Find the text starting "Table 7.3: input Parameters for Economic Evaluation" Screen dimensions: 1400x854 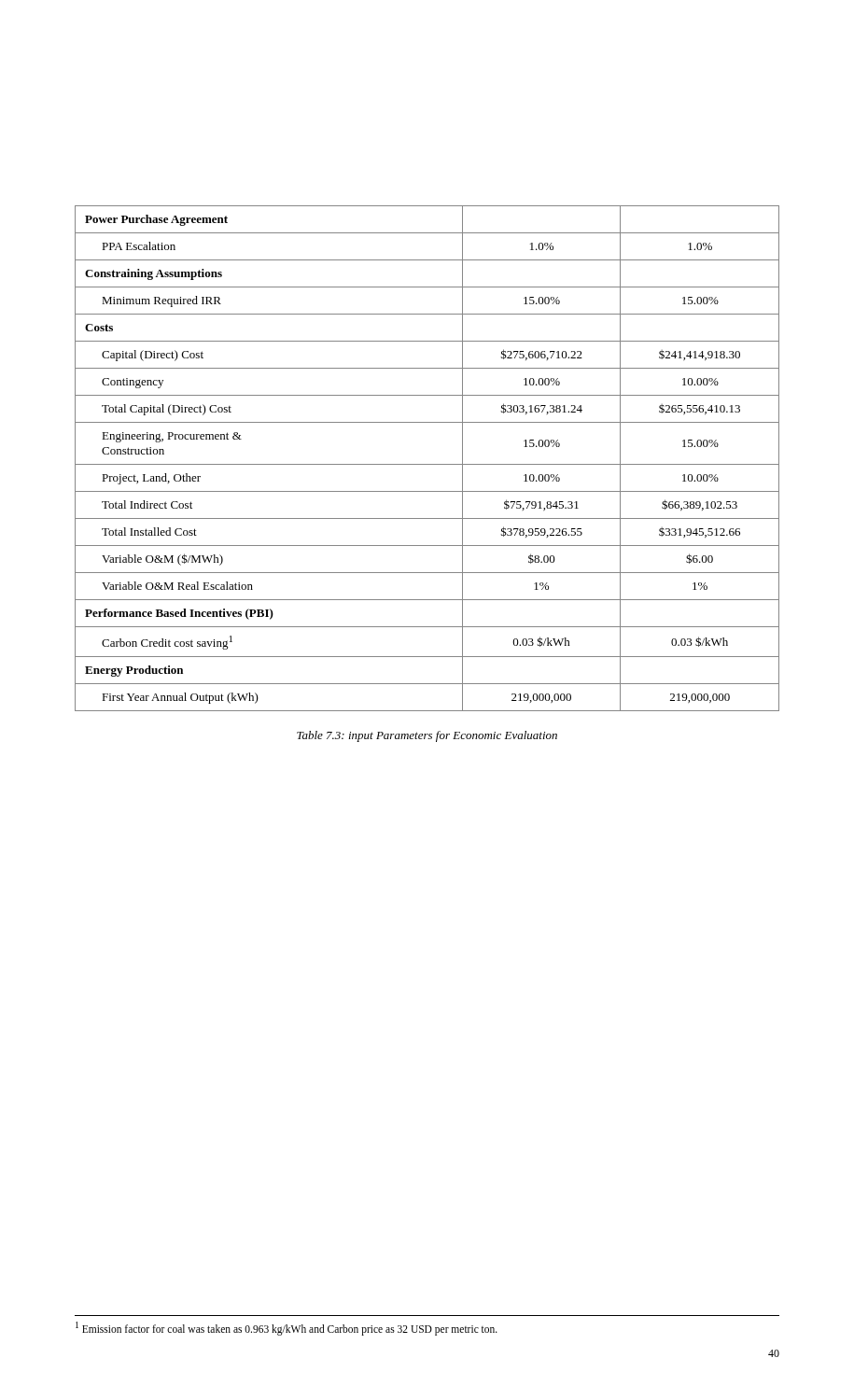(x=427, y=735)
